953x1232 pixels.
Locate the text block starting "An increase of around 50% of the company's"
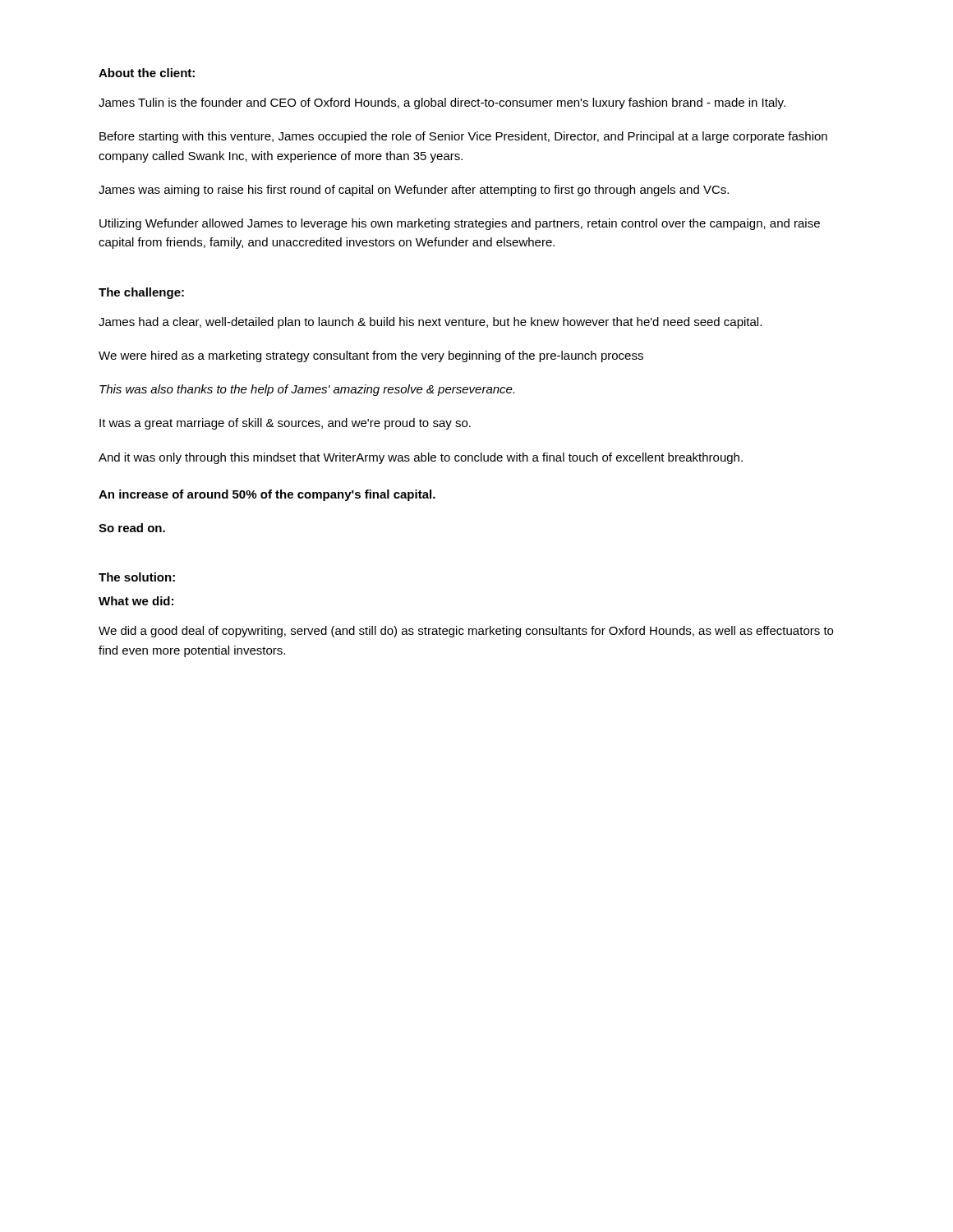click(267, 494)
